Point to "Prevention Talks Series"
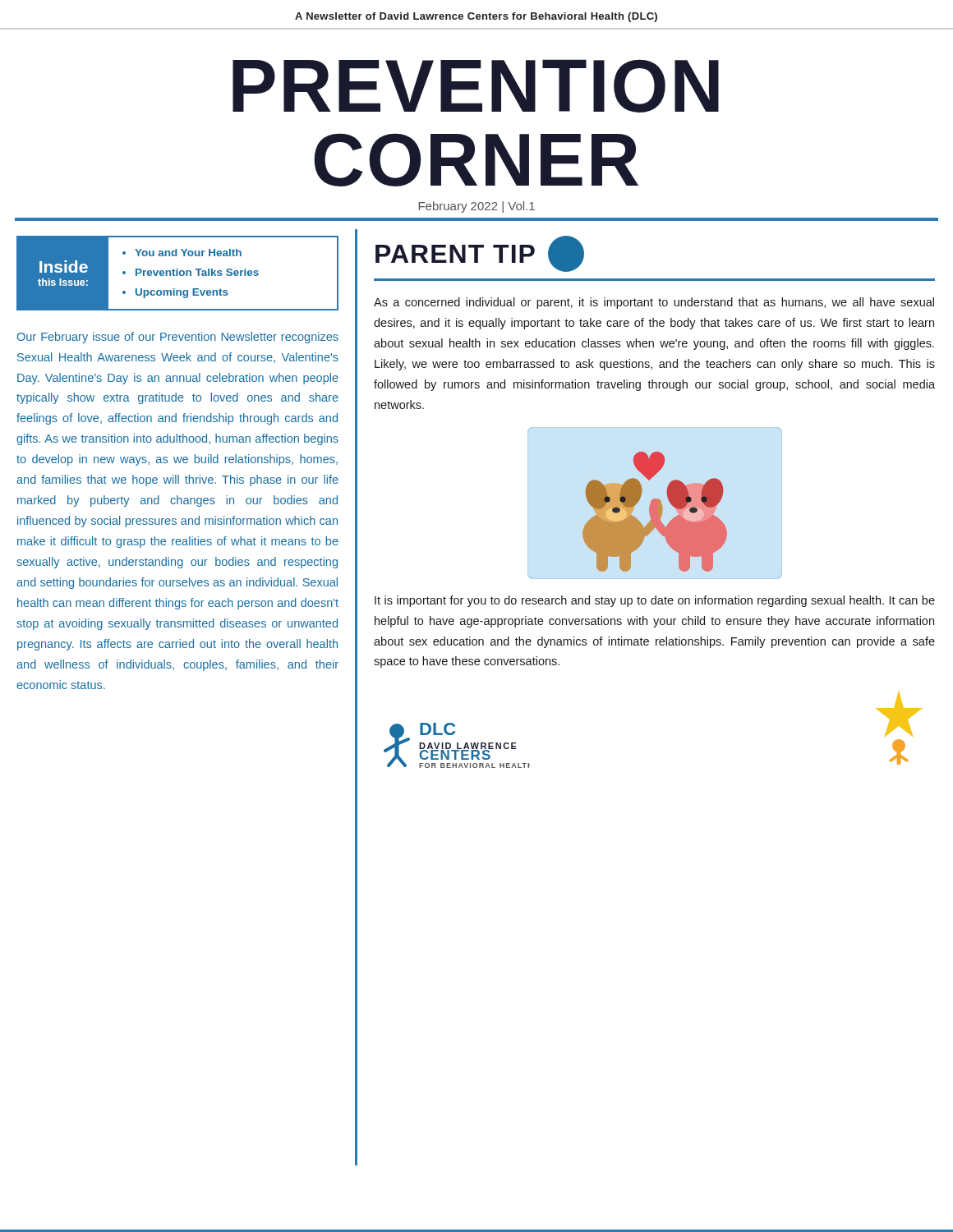 pos(197,272)
